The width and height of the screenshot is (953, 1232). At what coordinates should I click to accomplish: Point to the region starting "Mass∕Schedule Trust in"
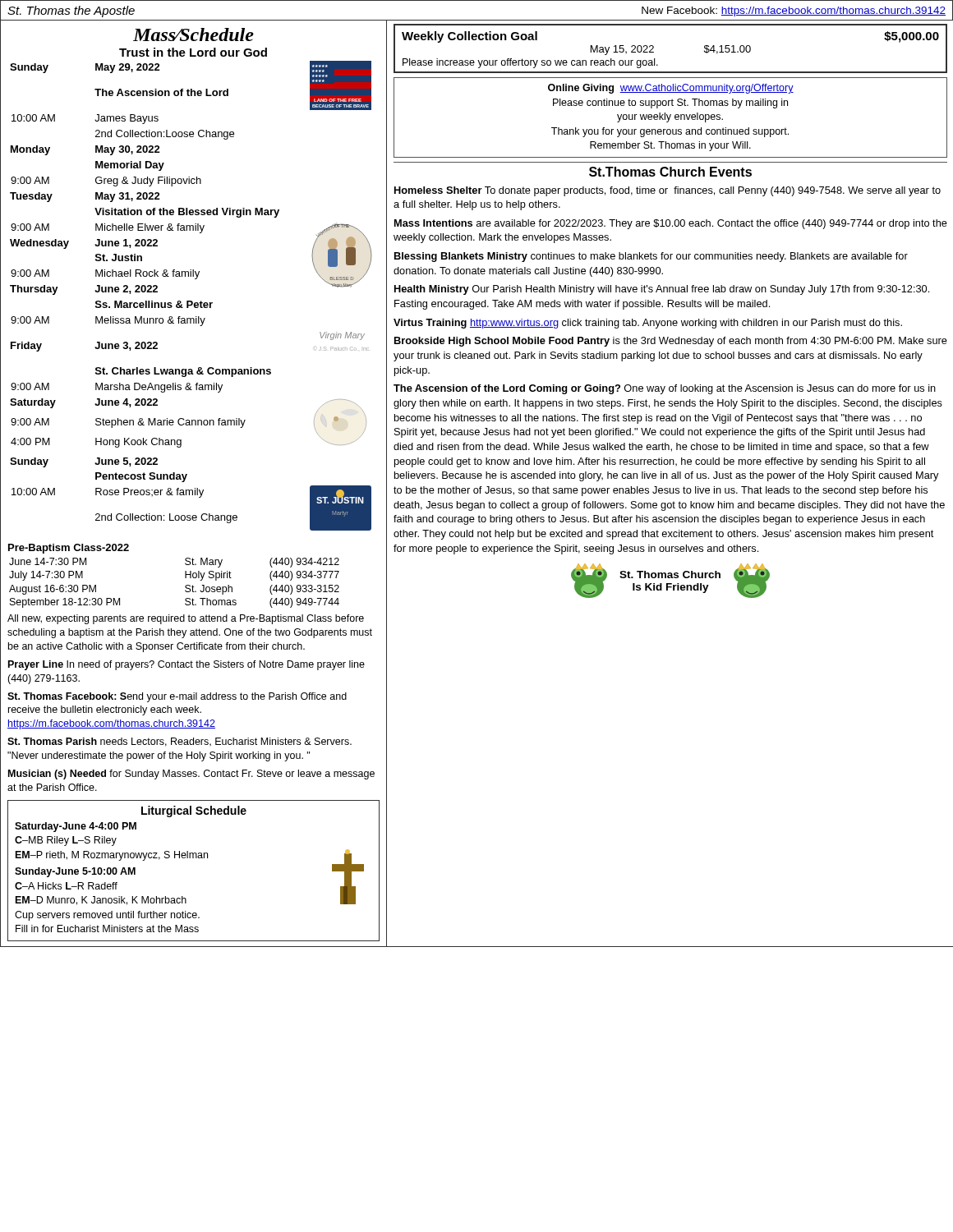tap(194, 42)
